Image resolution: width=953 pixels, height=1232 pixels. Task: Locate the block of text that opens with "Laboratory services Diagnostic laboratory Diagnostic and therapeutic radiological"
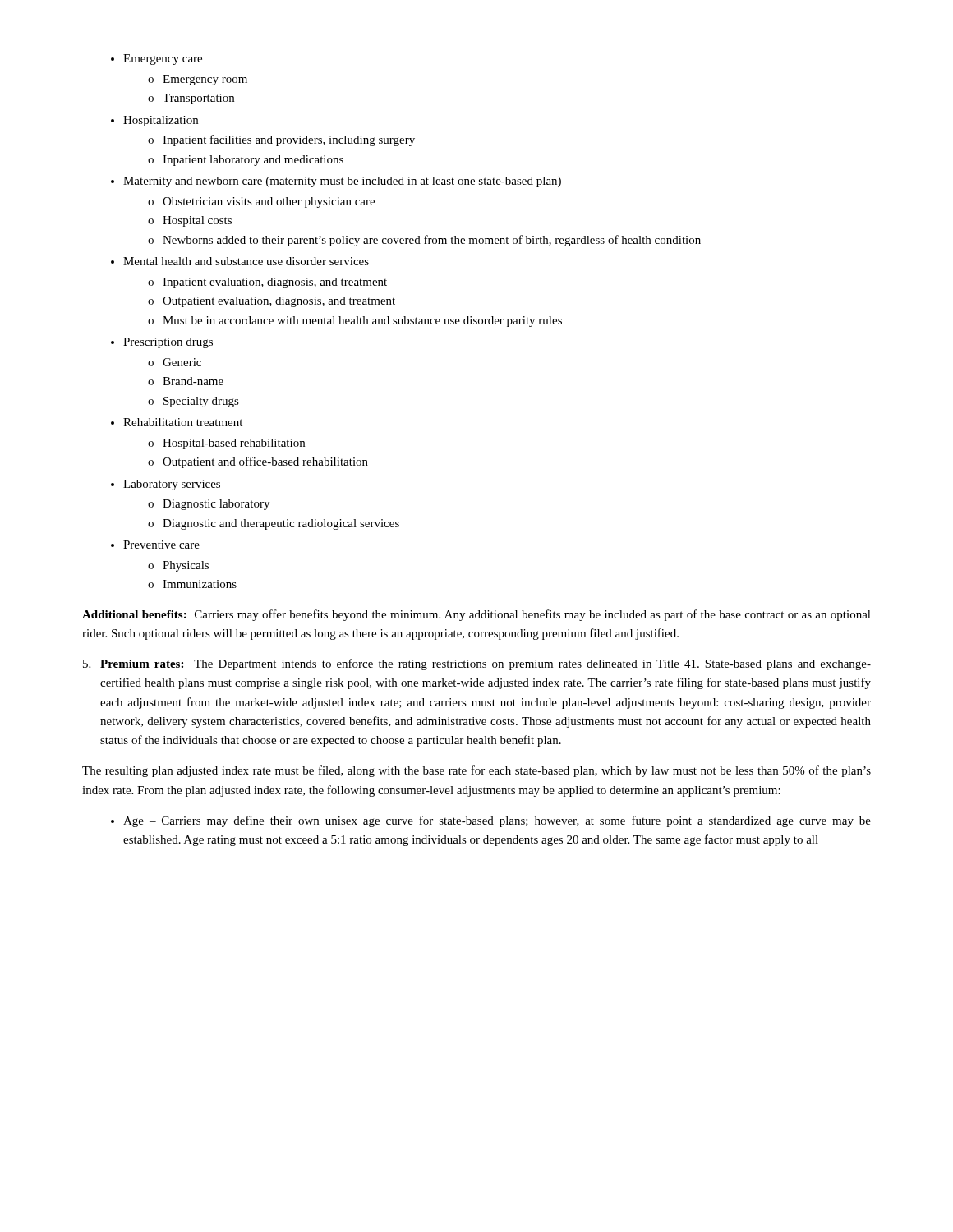(166, 485)
